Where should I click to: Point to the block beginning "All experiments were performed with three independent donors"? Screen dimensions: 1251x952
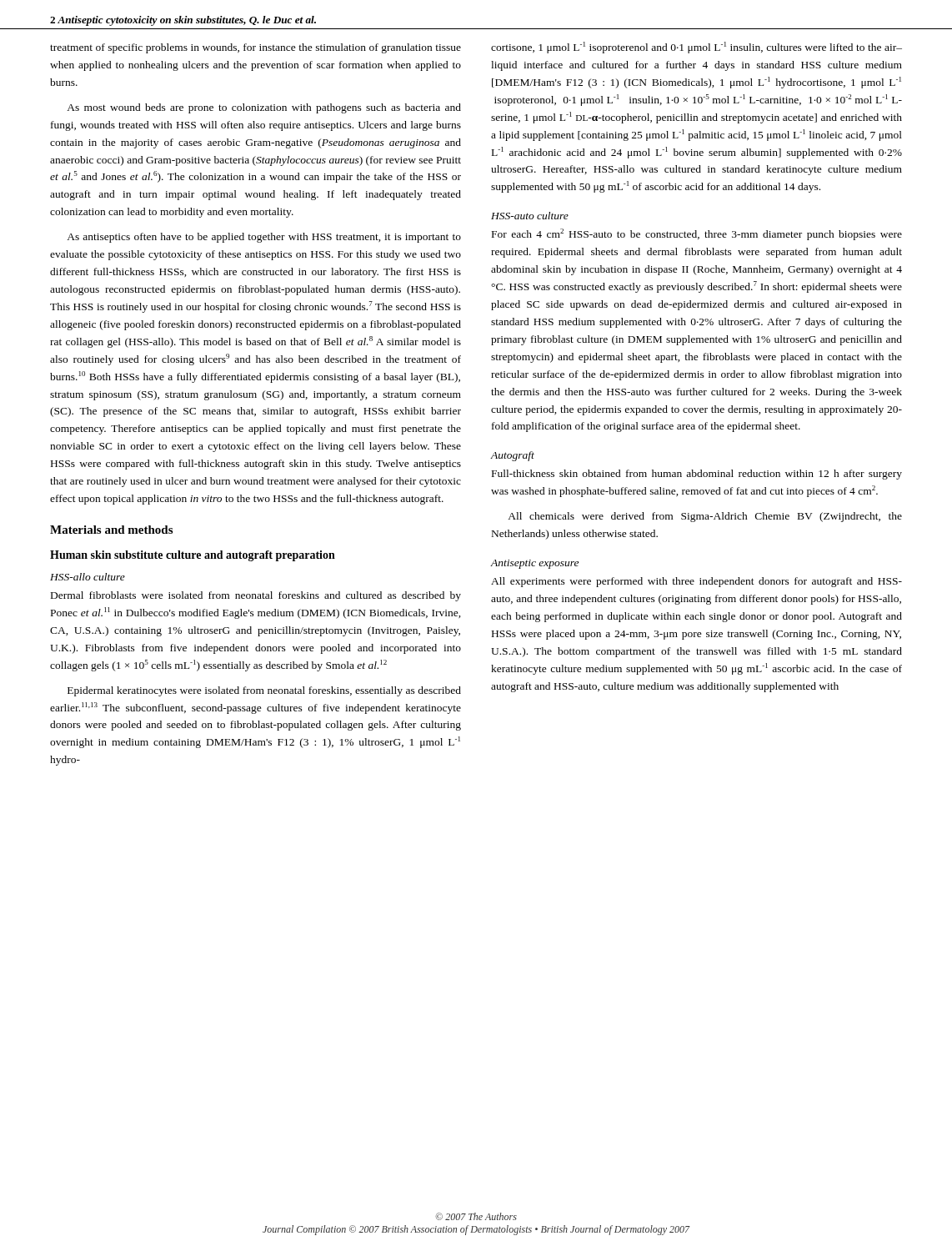697,634
